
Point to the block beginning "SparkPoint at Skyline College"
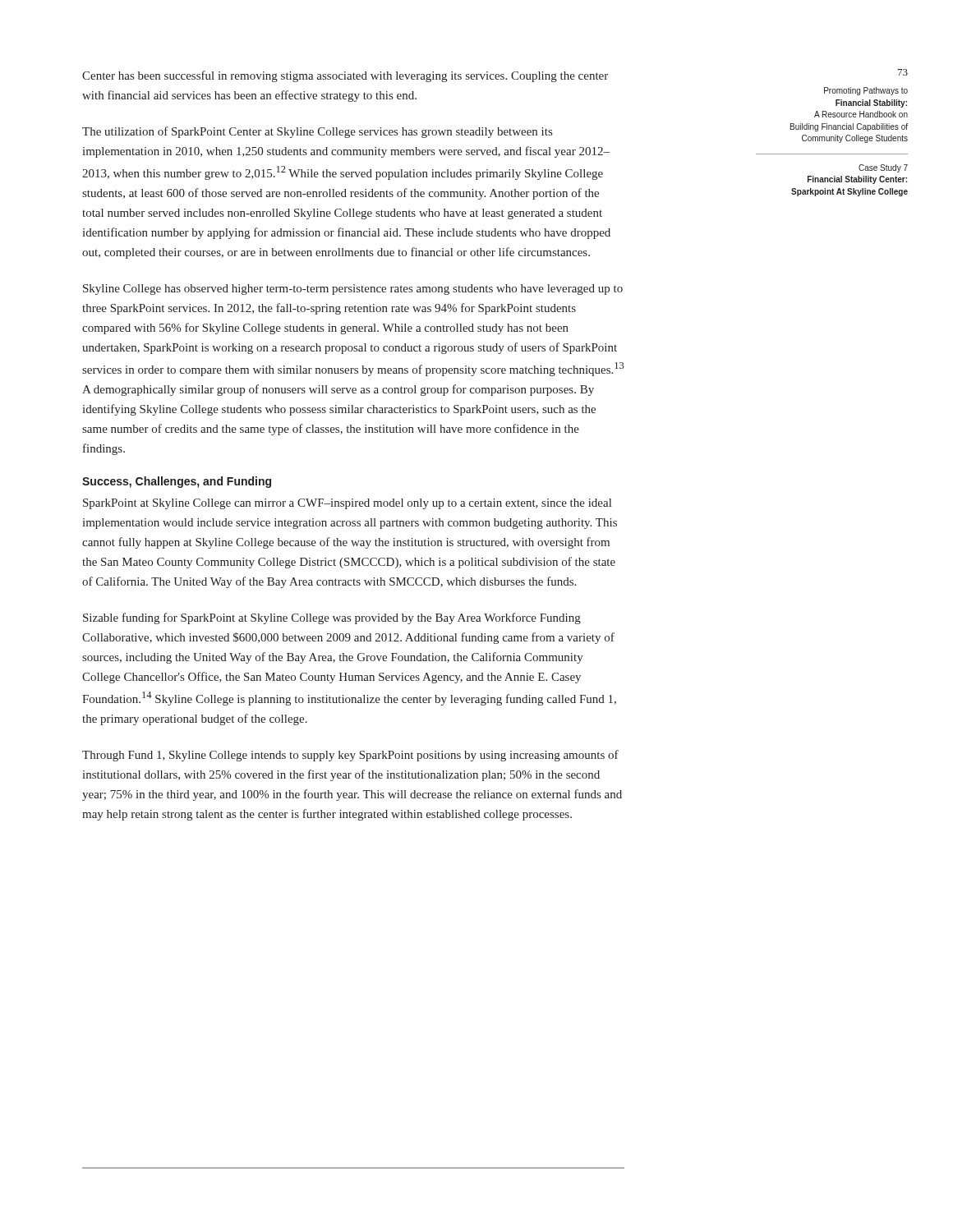click(353, 542)
